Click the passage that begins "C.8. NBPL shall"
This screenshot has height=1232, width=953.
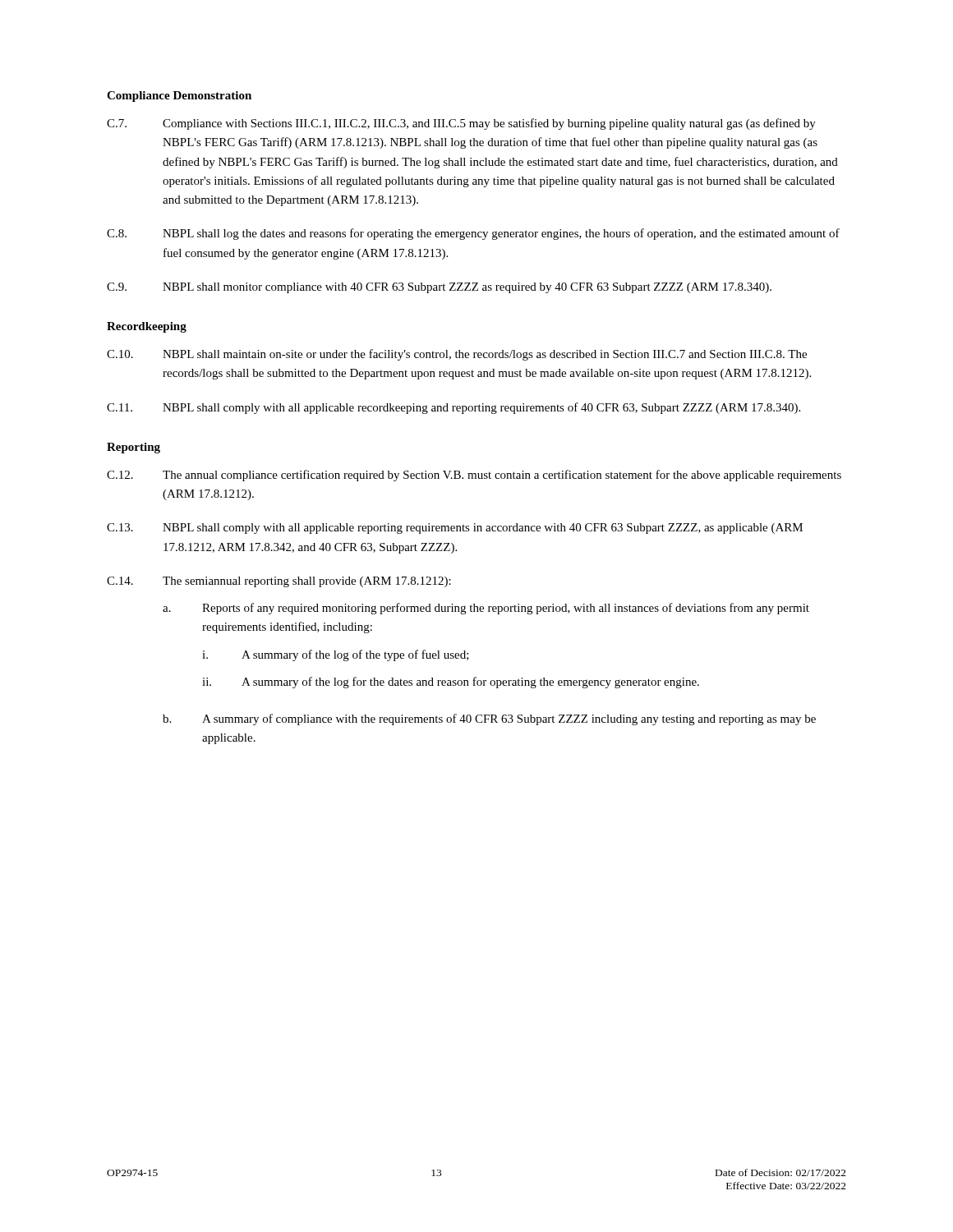coord(476,244)
